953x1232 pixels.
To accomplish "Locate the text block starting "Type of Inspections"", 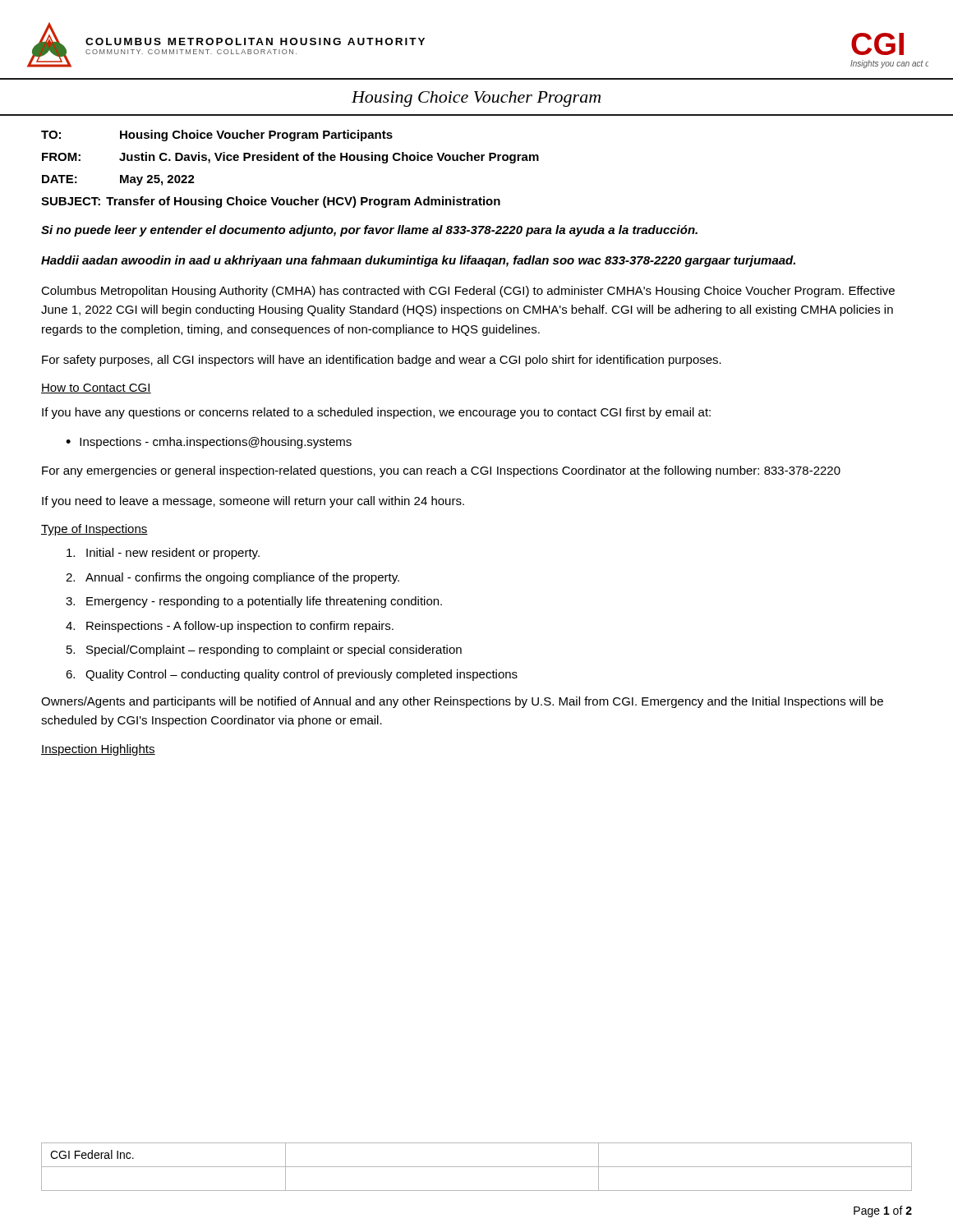I will pos(94,529).
